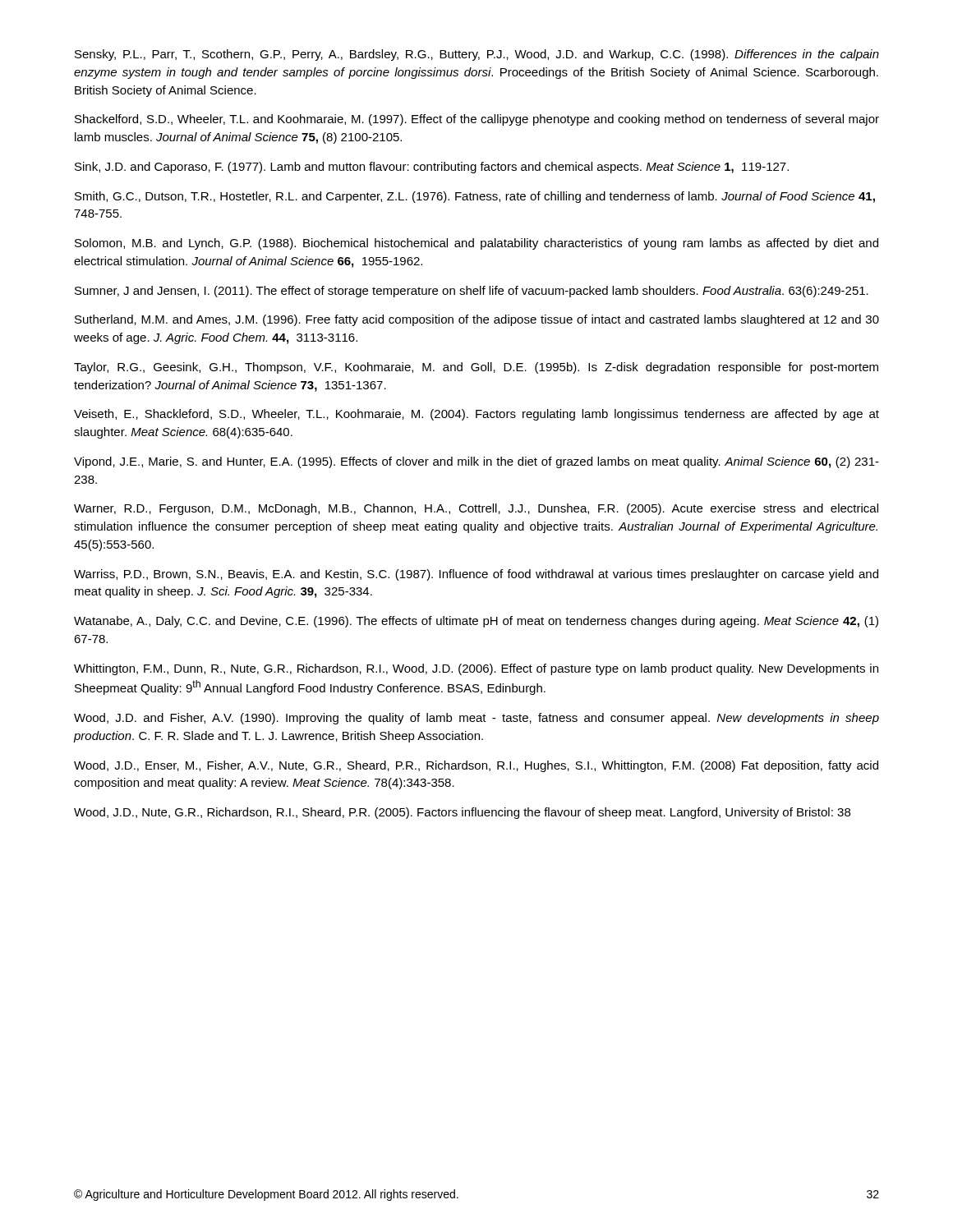Select the list item that says "Solomon, M.B. and Lynch, G.P."
Image resolution: width=953 pixels, height=1232 pixels.
click(476, 252)
